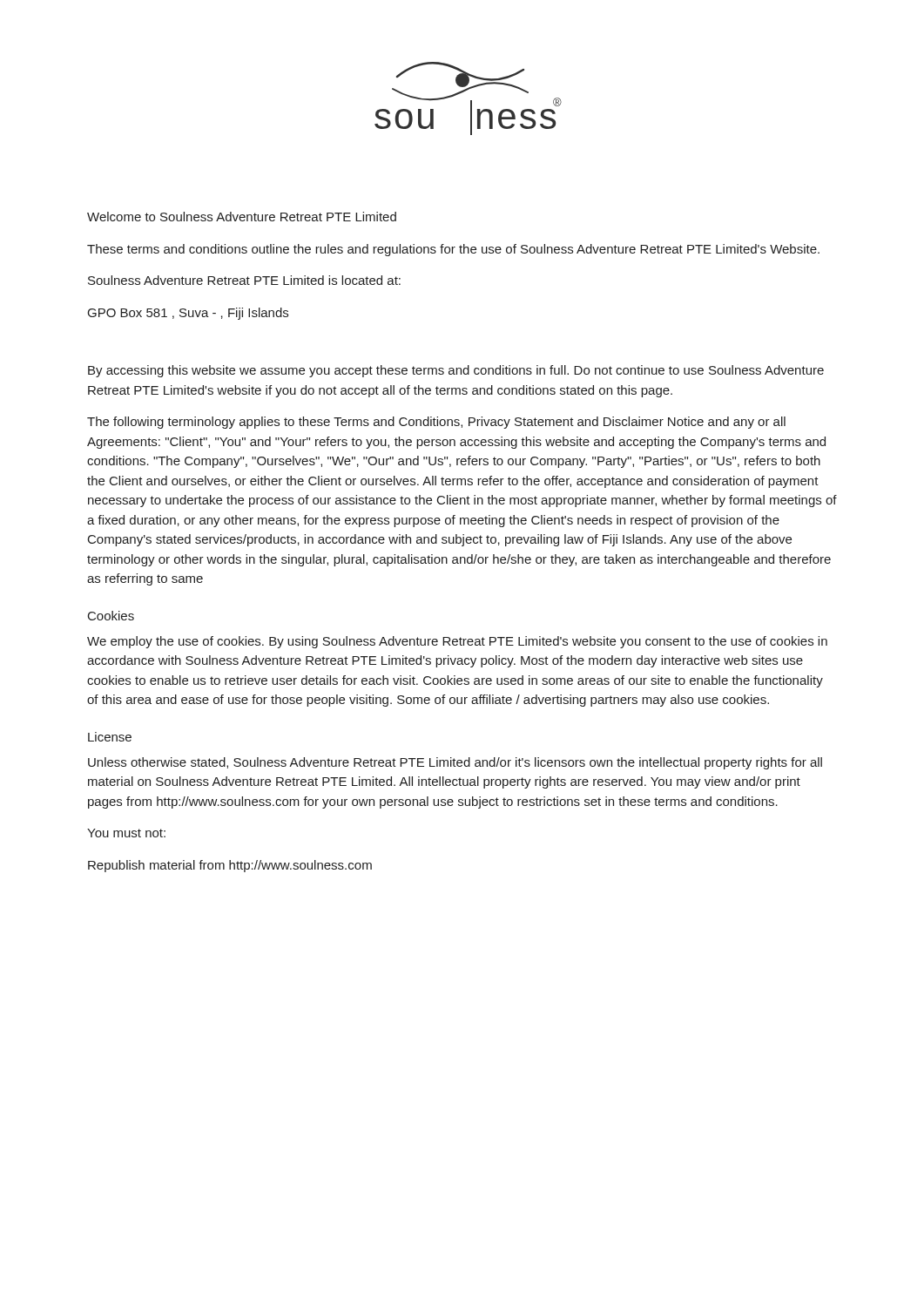Viewport: 924px width, 1307px height.
Task: Locate the block of text that opens with "Unless otherwise stated, Soulness Adventure Retreat PTE"
Action: pos(455,781)
